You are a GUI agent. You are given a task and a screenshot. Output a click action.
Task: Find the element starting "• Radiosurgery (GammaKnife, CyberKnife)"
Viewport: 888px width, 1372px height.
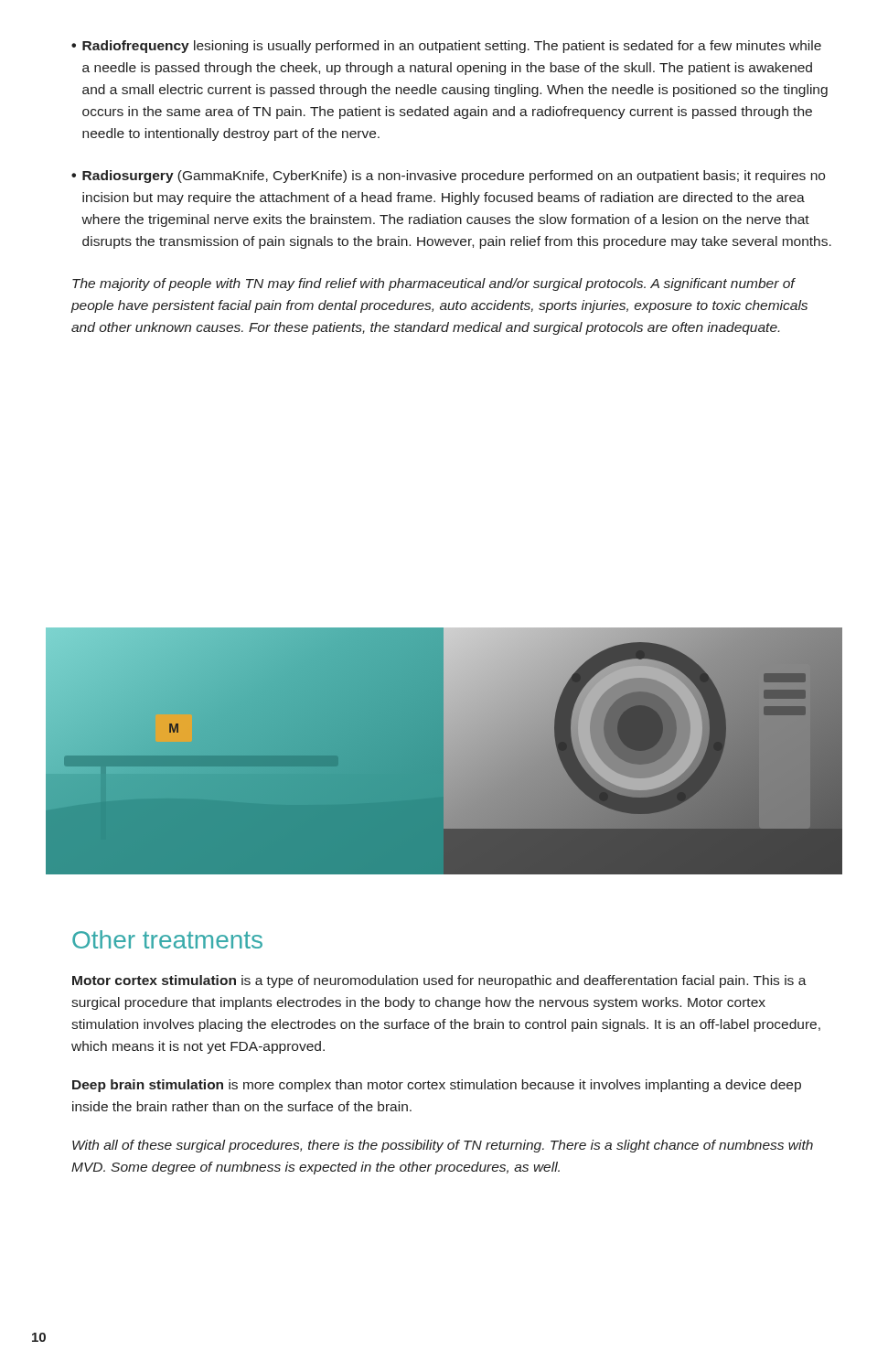pos(452,209)
